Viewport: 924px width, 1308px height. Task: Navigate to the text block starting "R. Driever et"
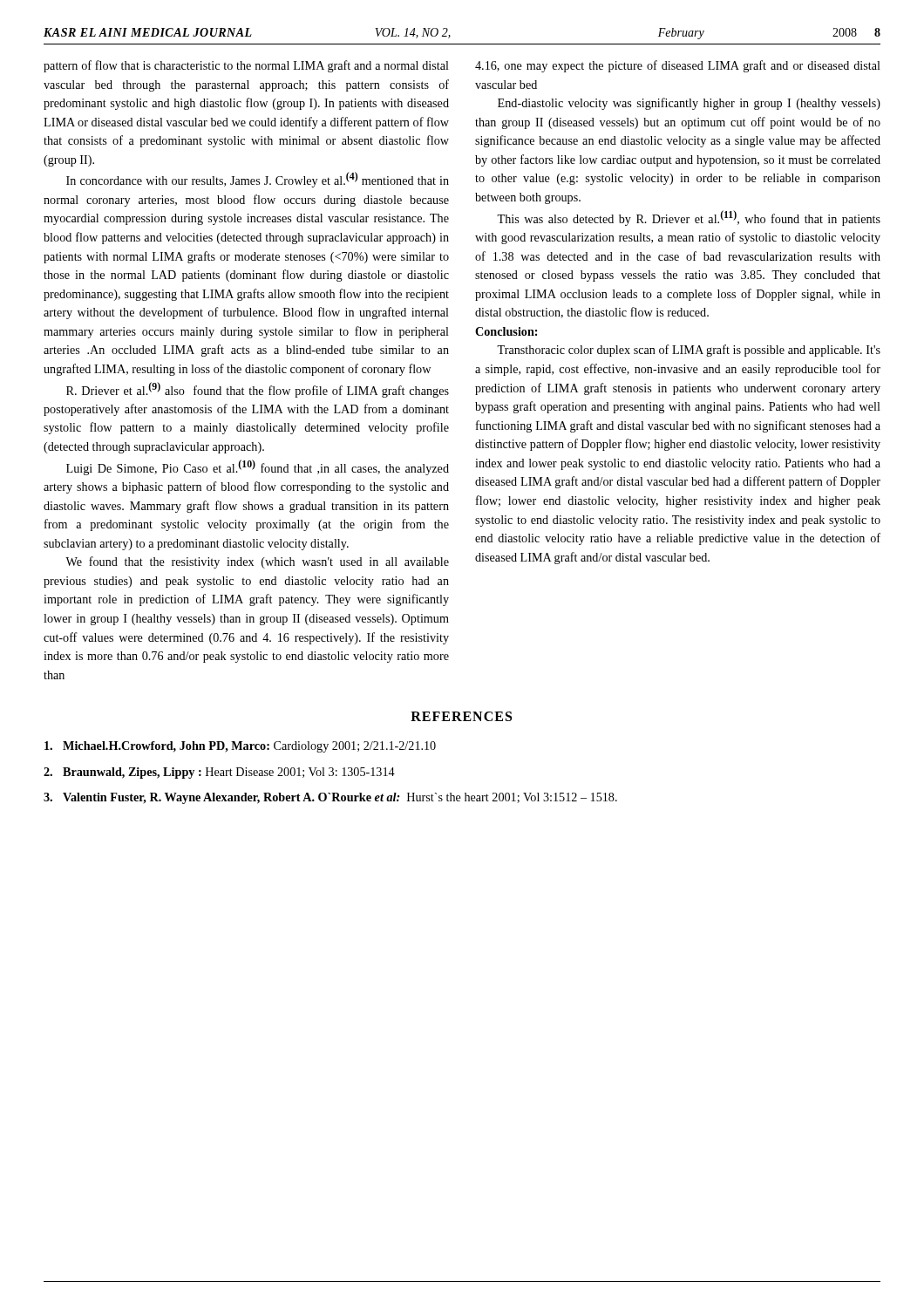click(x=246, y=418)
